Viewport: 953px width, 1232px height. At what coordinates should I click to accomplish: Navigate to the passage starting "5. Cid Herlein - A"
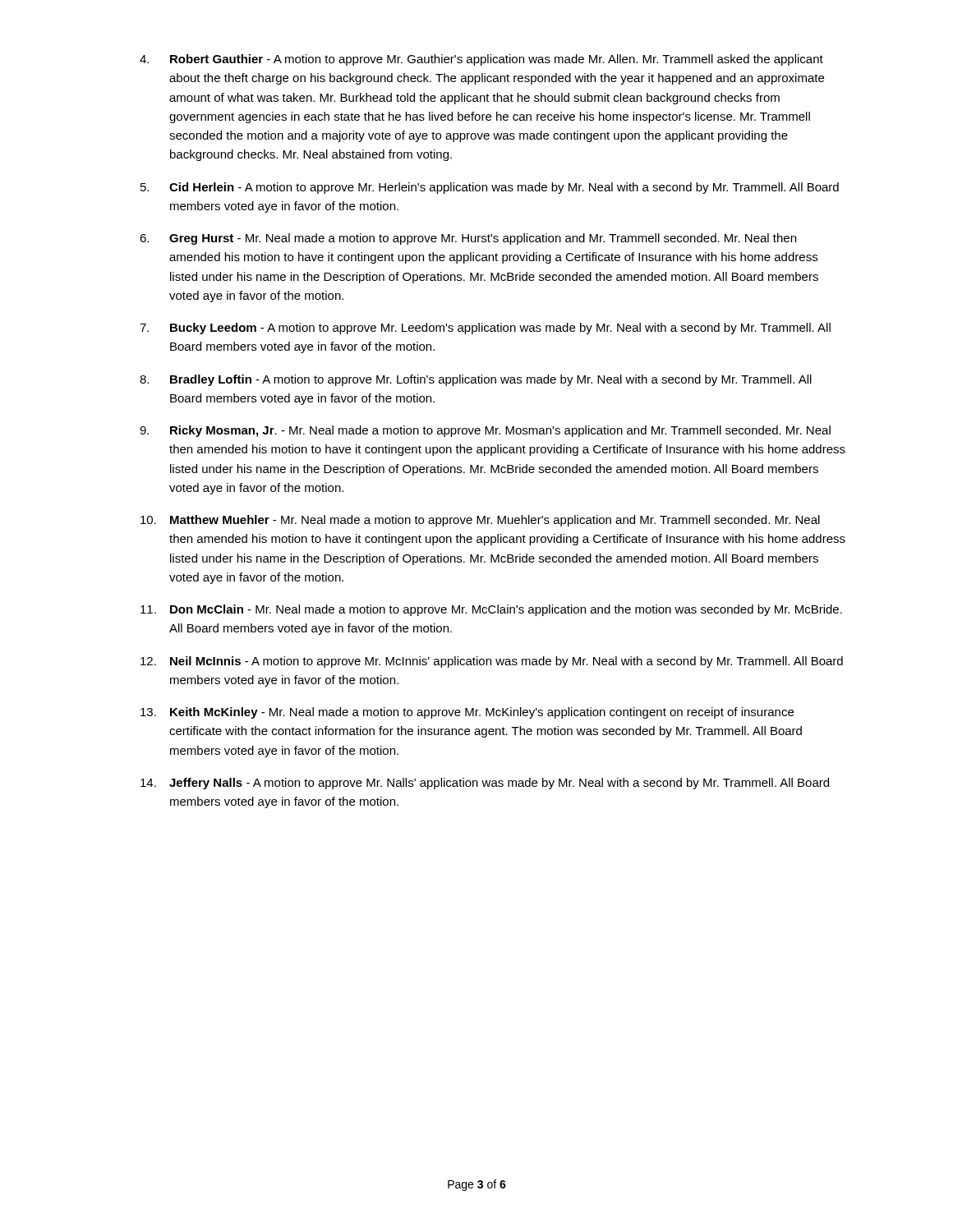coord(493,196)
